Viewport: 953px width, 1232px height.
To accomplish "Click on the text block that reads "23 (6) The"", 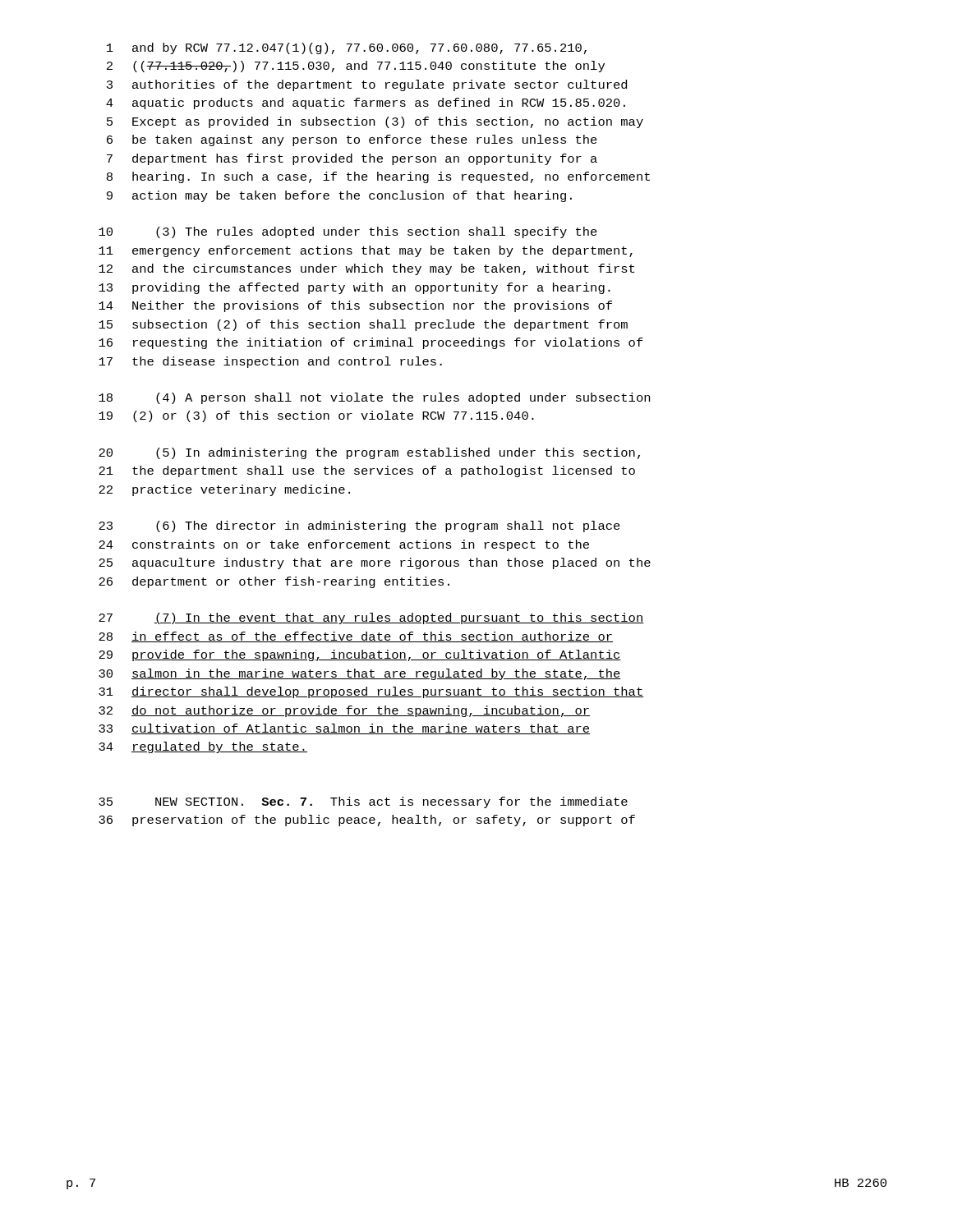I will pos(485,555).
